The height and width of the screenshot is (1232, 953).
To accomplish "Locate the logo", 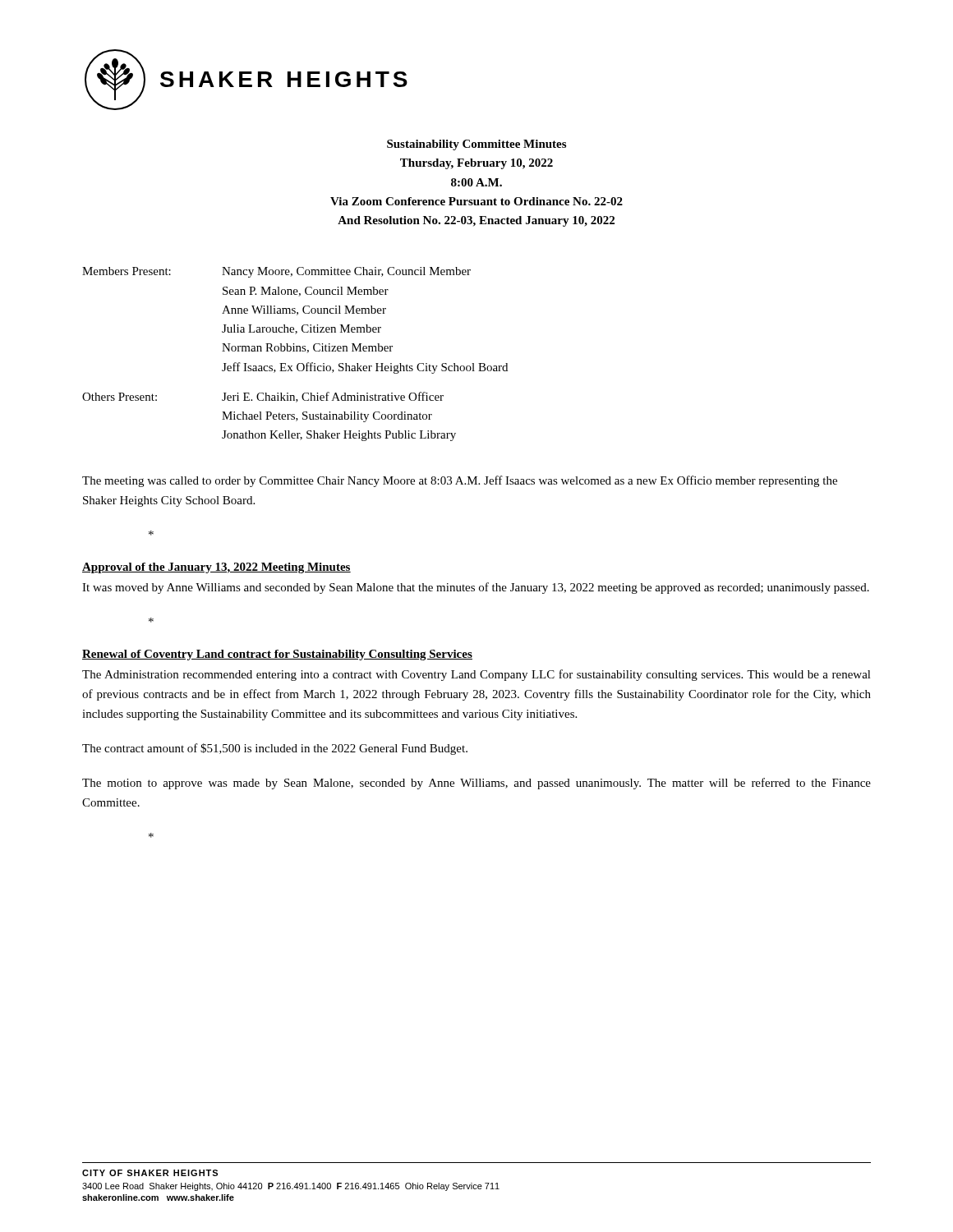I will (x=476, y=80).
